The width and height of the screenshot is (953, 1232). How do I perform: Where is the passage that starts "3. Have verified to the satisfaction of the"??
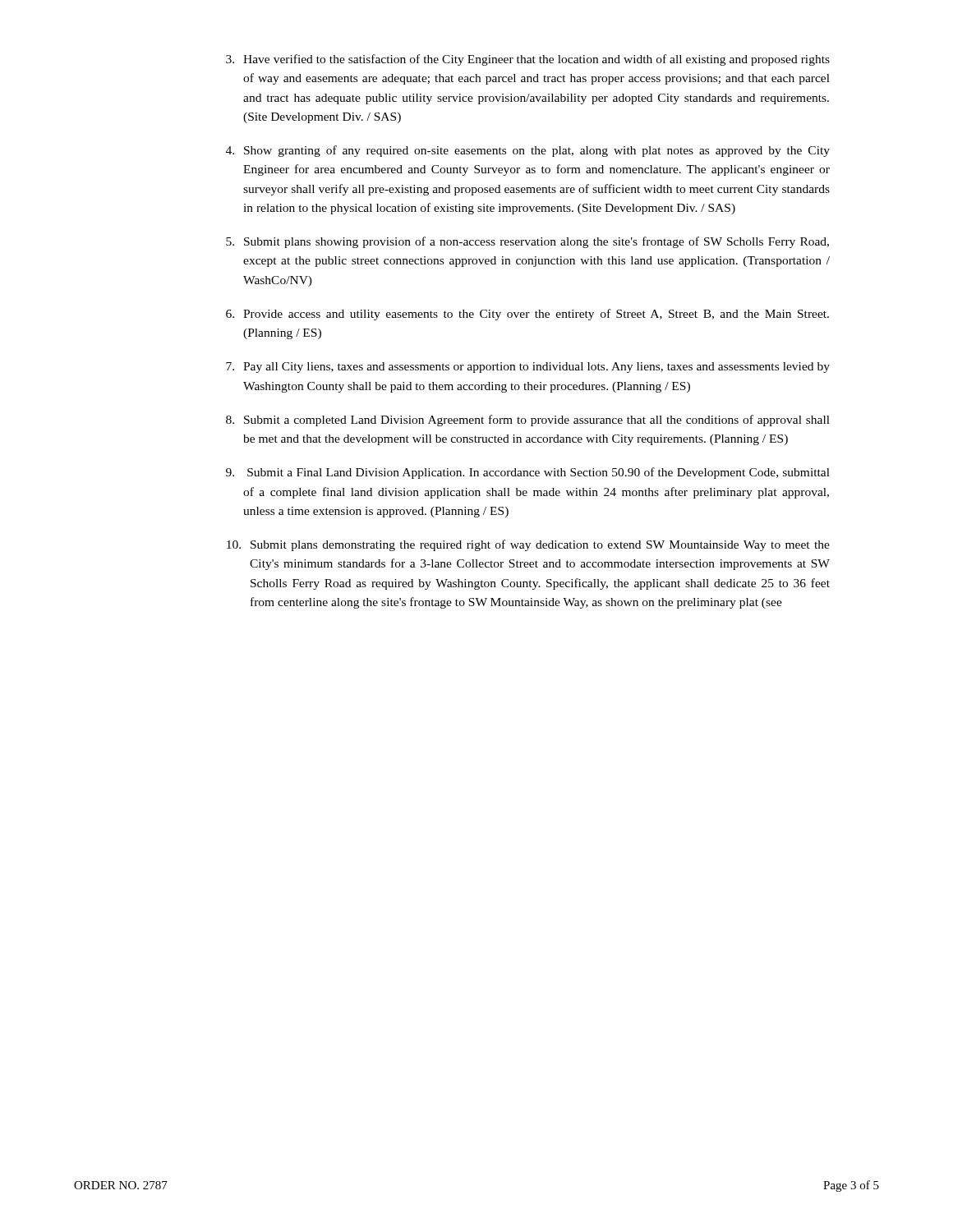518,87
